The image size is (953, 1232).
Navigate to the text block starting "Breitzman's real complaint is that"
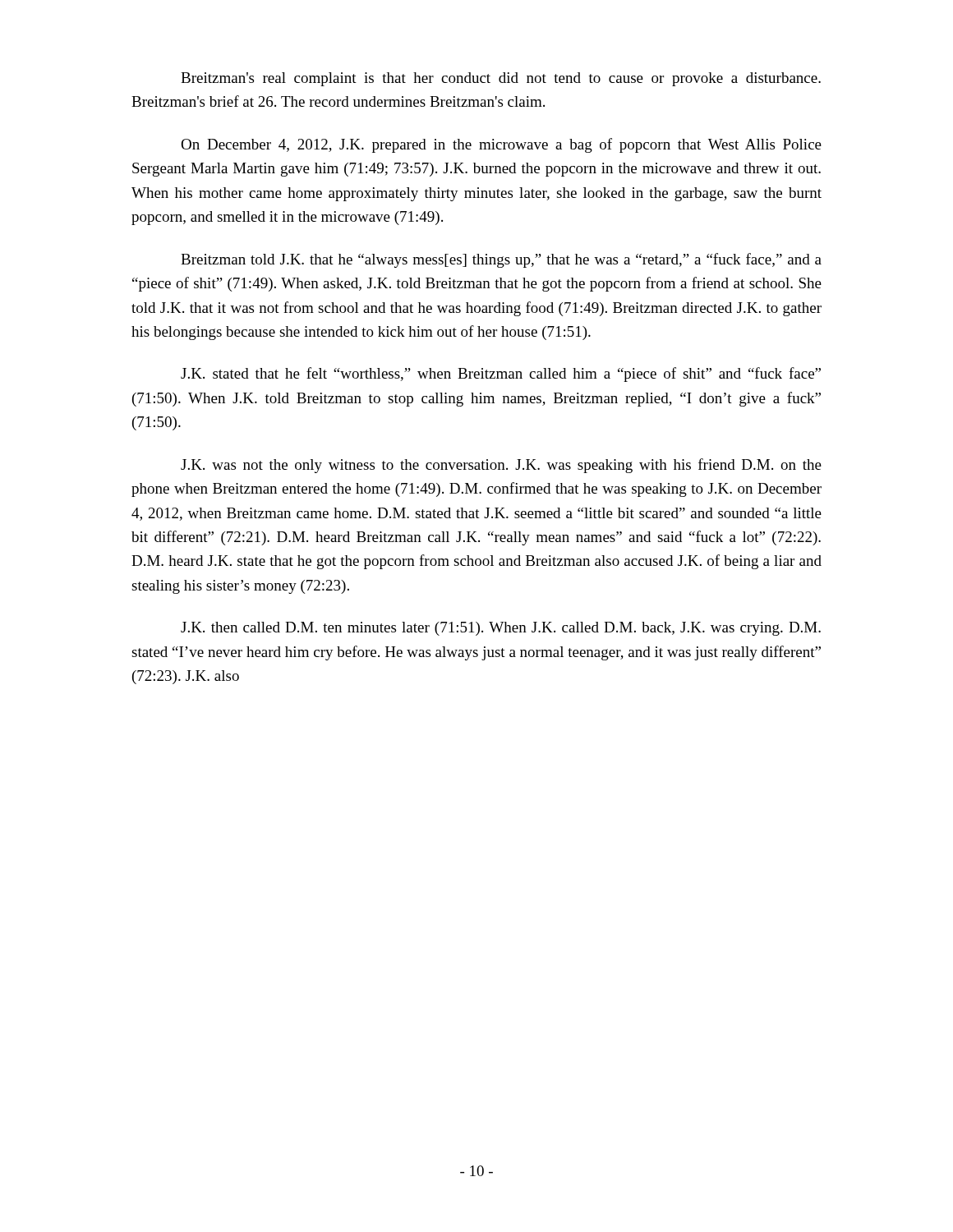coord(476,90)
